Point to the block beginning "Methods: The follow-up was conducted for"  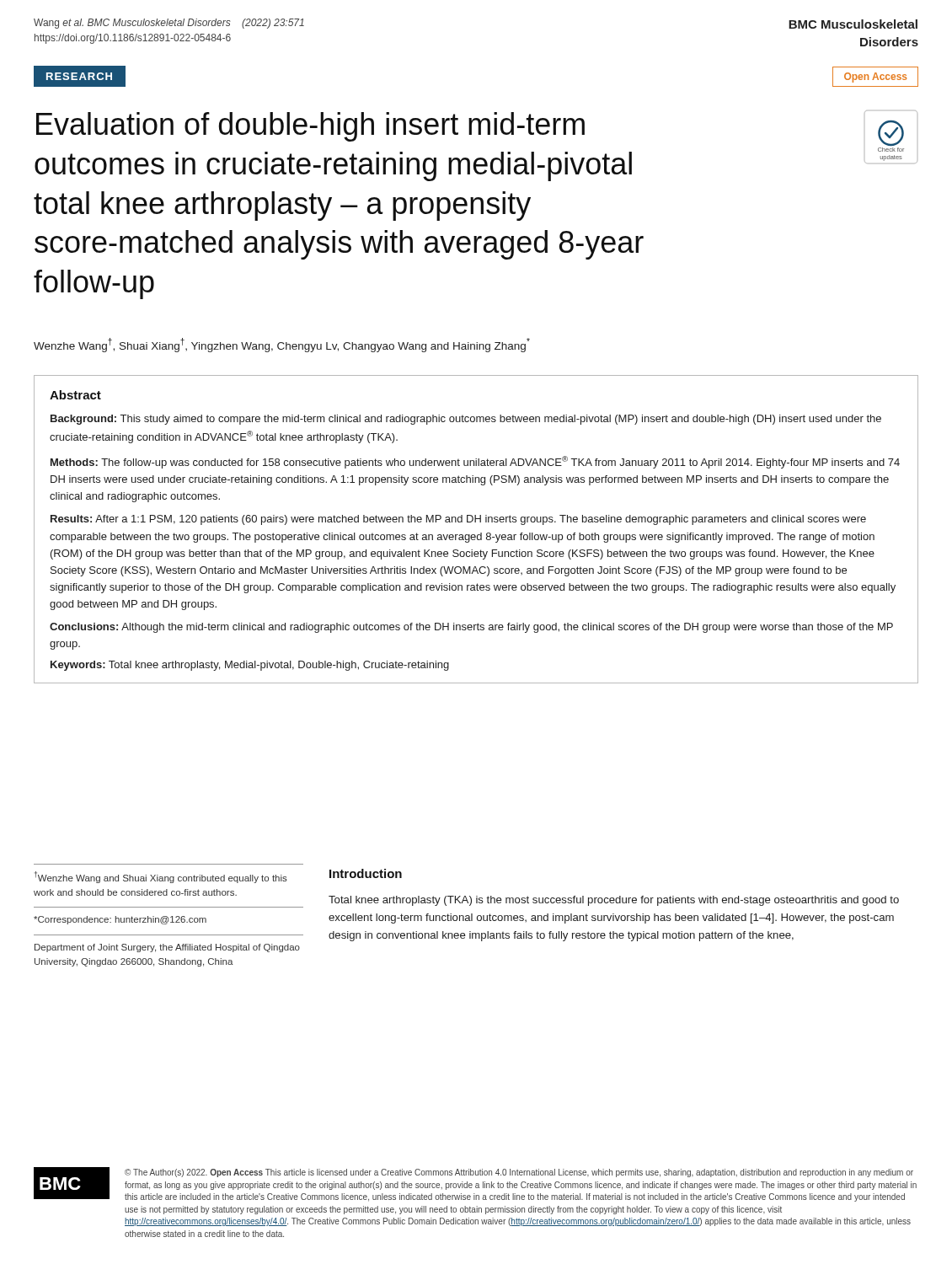pyautogui.click(x=475, y=478)
